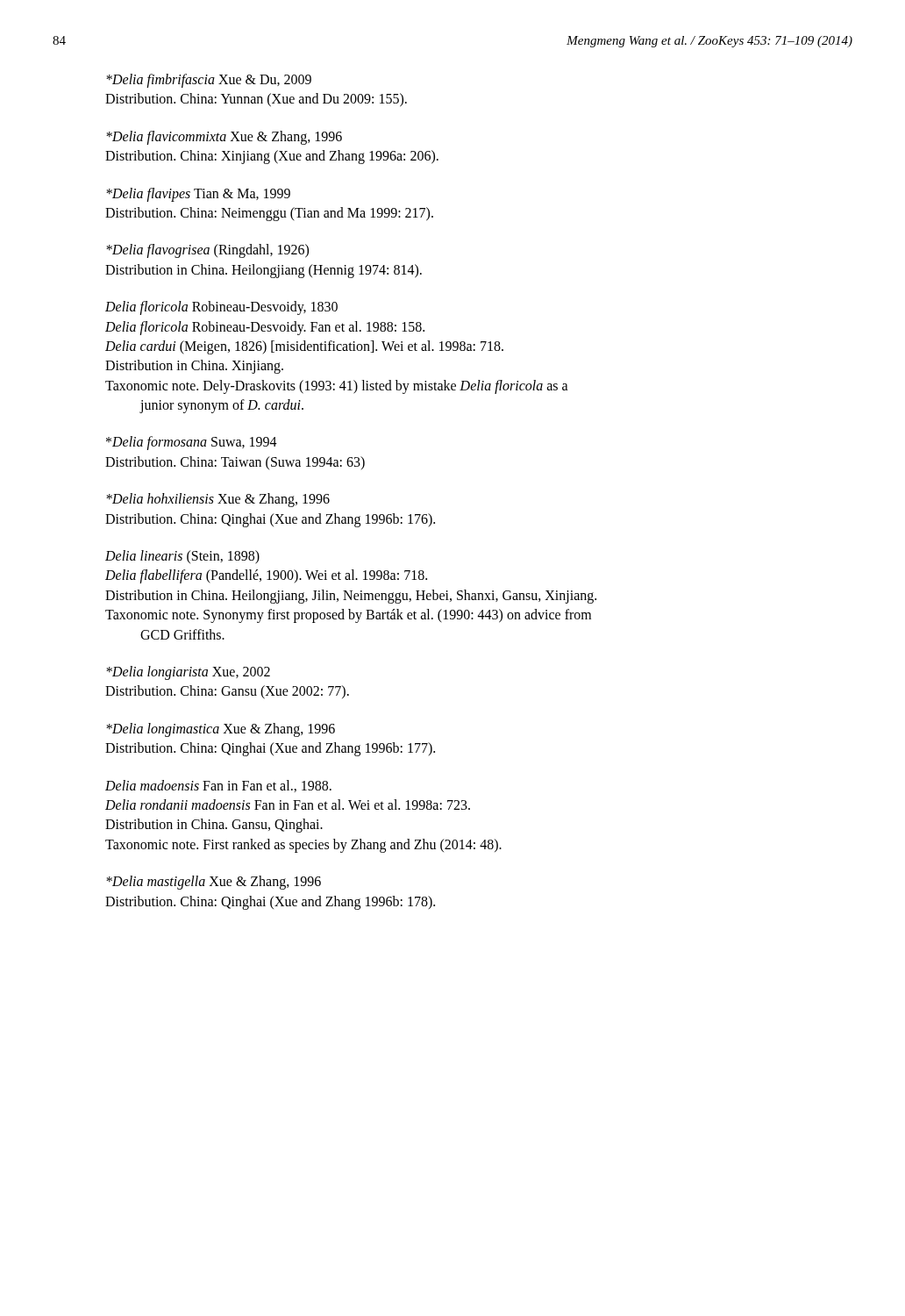The image size is (905, 1316).
Task: Find the region starting "Delia flavogrisea (Ringdahl, 1926) Distribution in China."
Action: 207,251
